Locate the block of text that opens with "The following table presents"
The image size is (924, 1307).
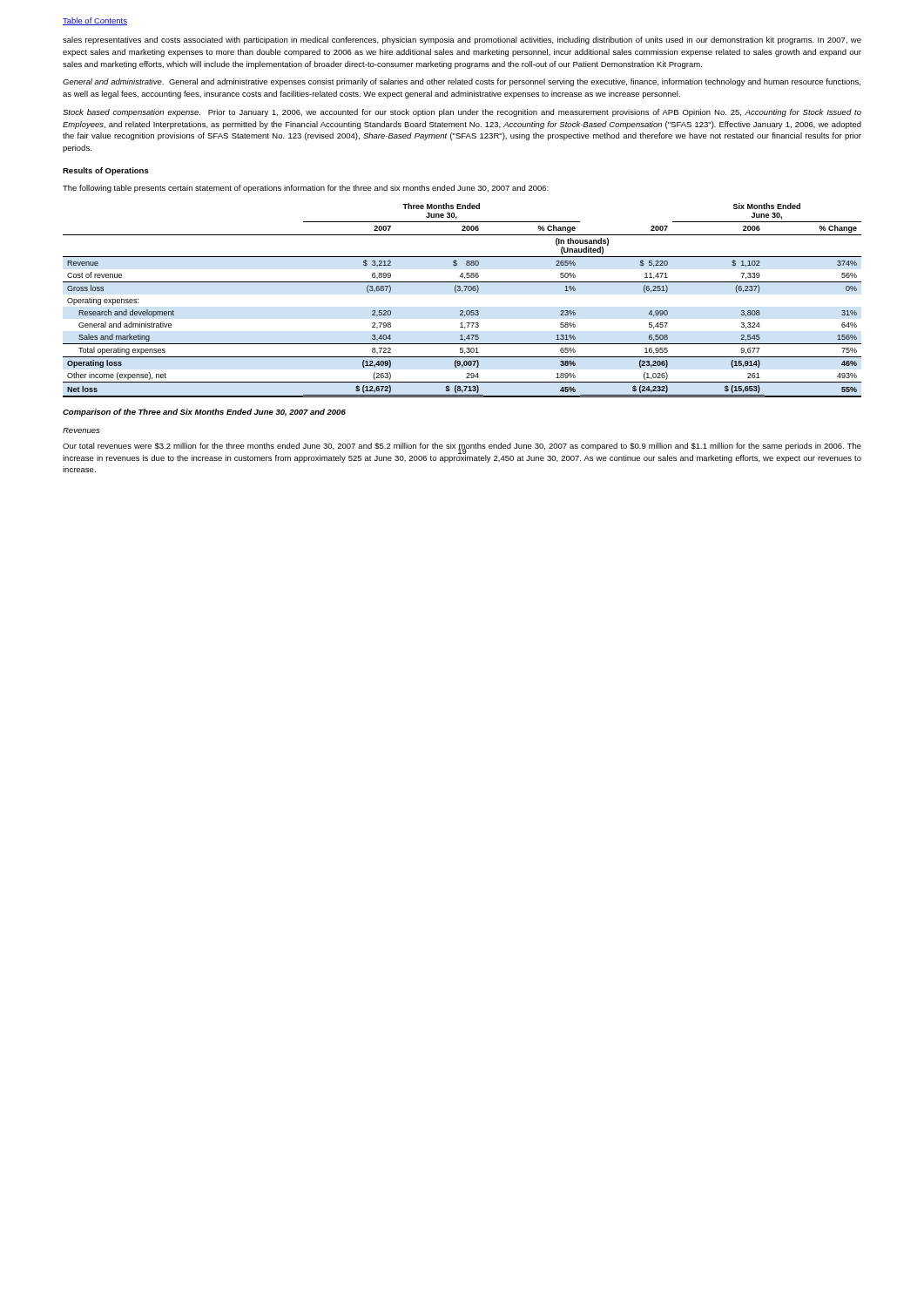coord(462,188)
